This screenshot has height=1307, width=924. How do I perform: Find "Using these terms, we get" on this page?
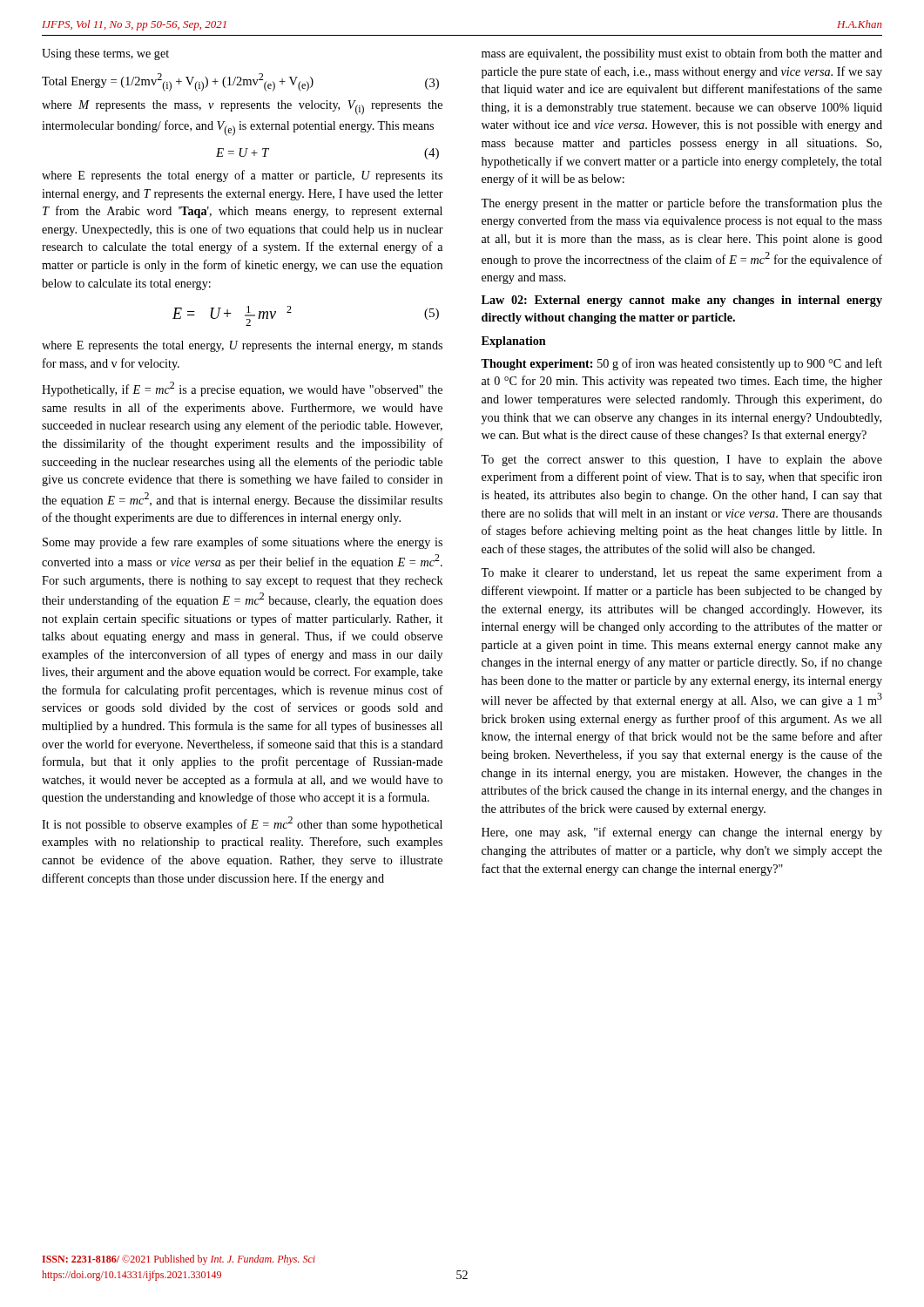coord(105,54)
